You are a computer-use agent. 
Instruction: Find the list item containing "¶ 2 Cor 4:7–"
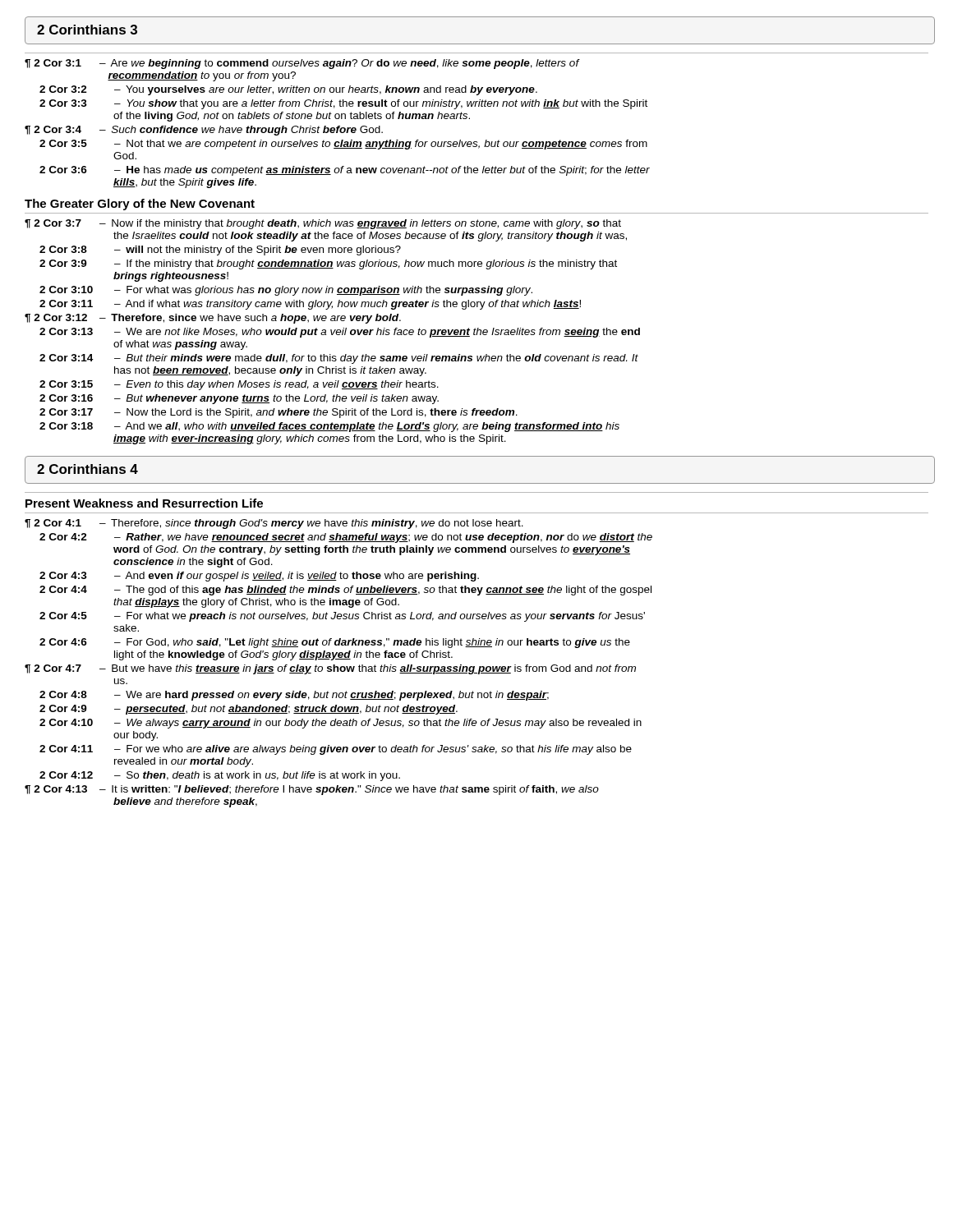(331, 674)
